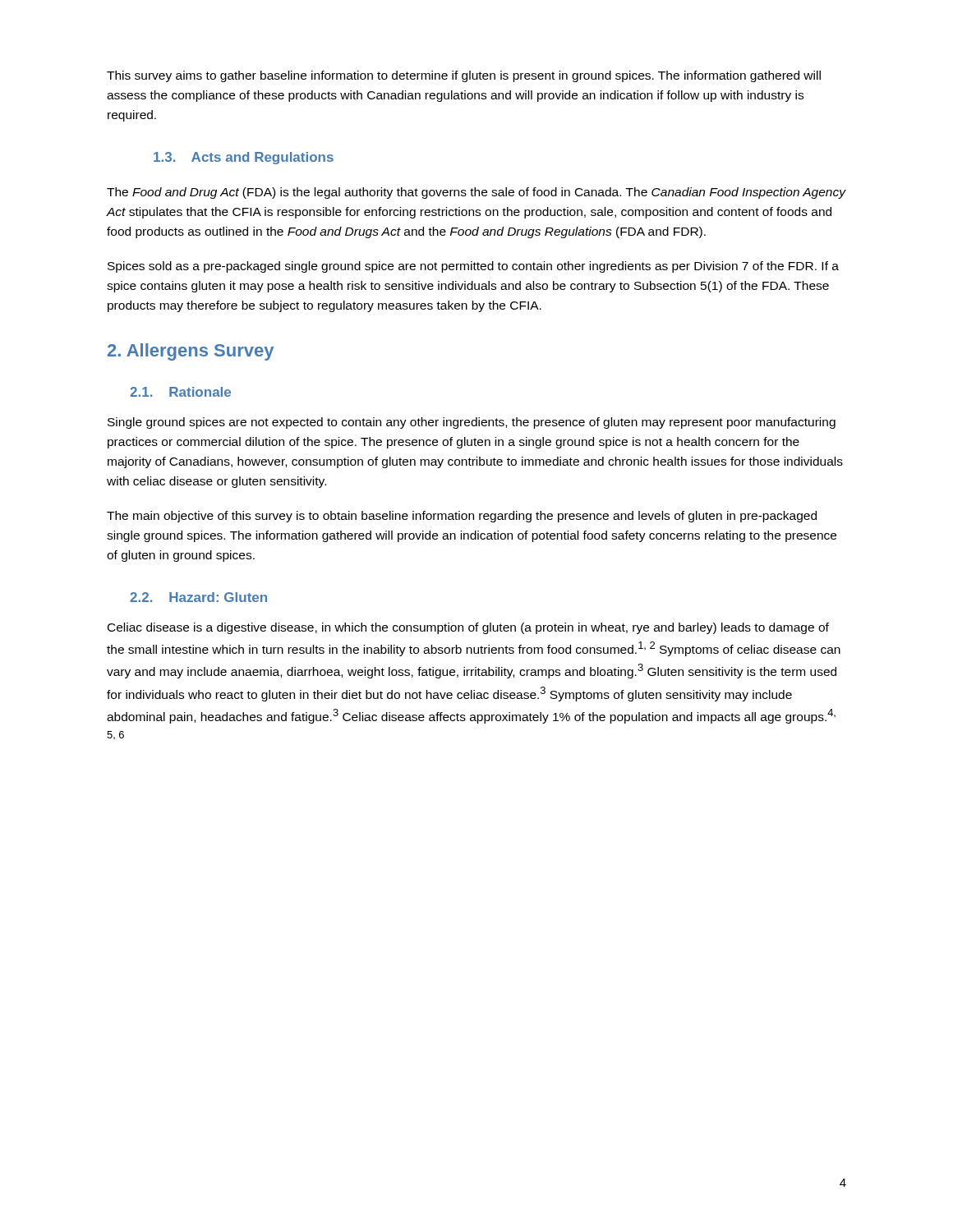Click on the element starting "1.3. Acts and Regulations"
953x1232 pixels.
click(x=244, y=158)
